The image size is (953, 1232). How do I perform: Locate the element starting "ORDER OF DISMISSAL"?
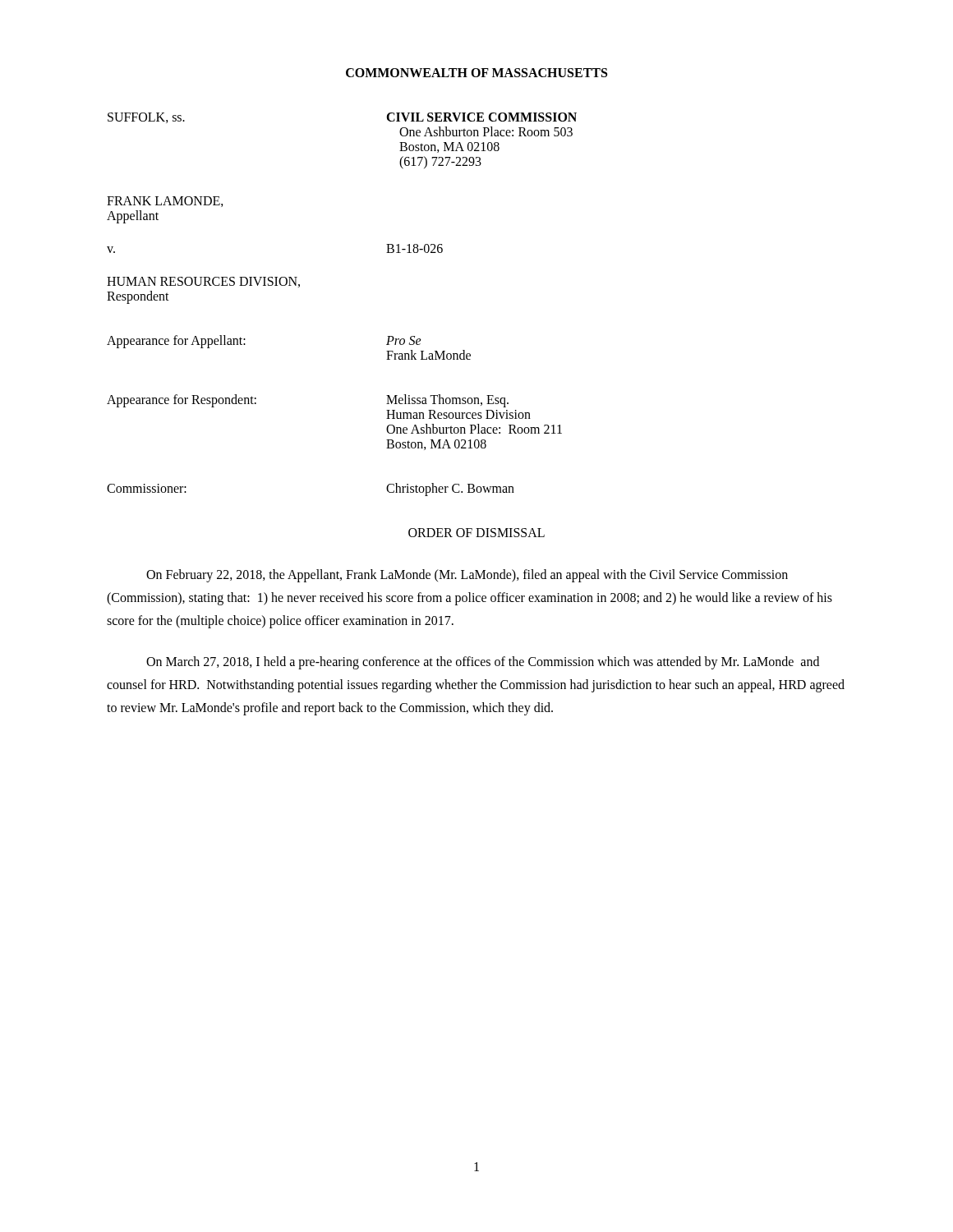476,533
